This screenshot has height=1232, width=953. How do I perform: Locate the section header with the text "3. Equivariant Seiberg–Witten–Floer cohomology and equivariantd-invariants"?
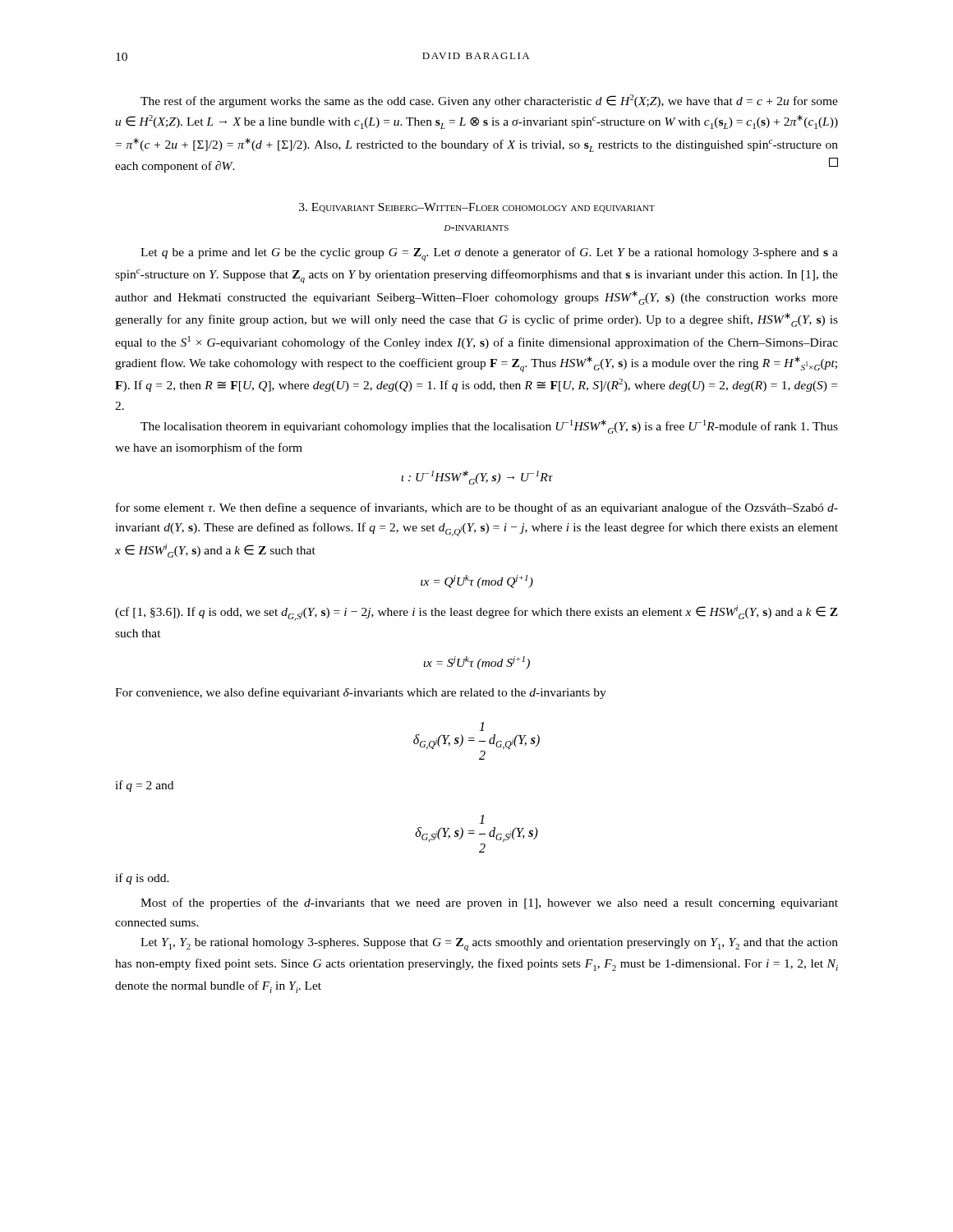476,216
